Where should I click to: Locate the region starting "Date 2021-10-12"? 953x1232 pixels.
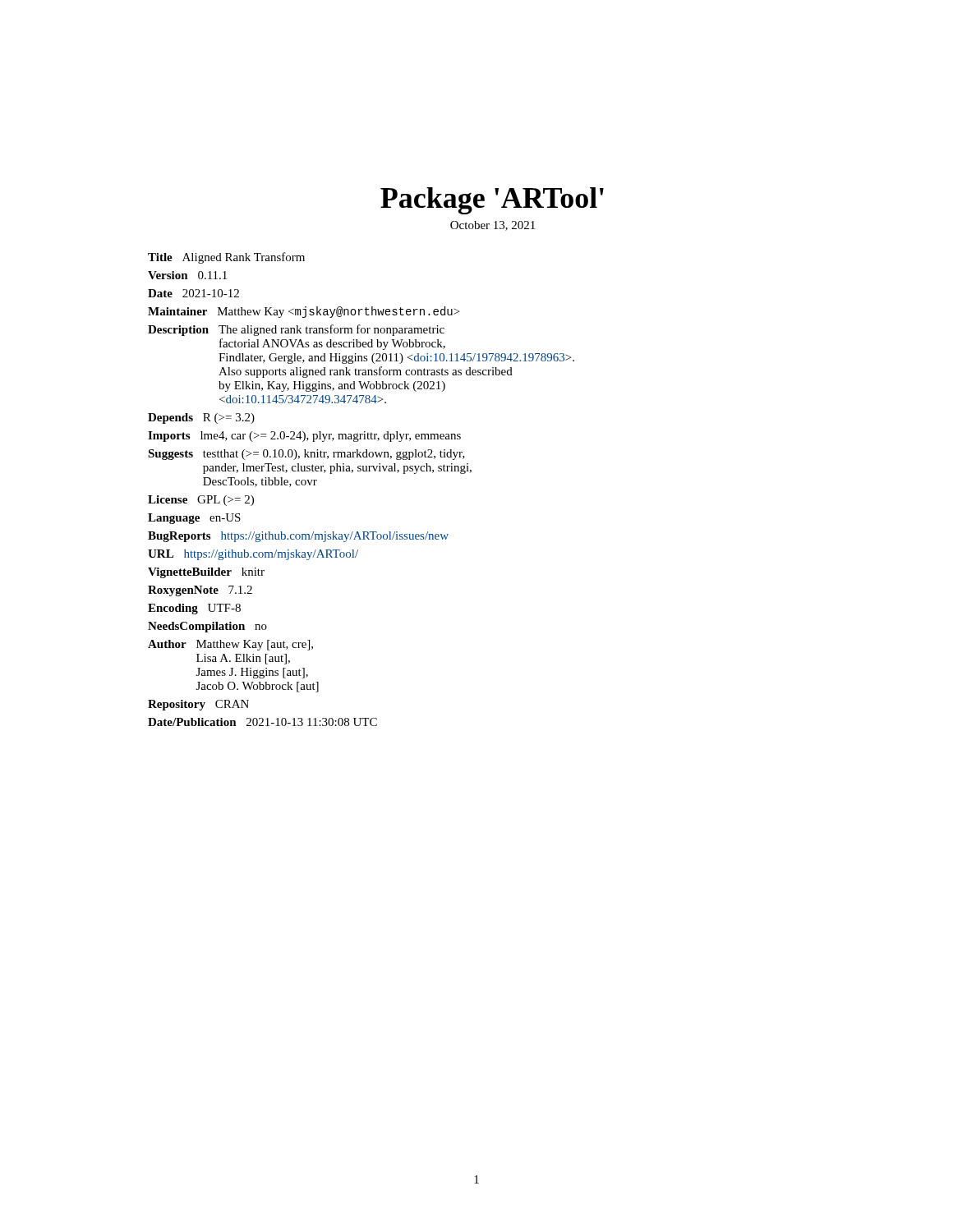(193, 293)
